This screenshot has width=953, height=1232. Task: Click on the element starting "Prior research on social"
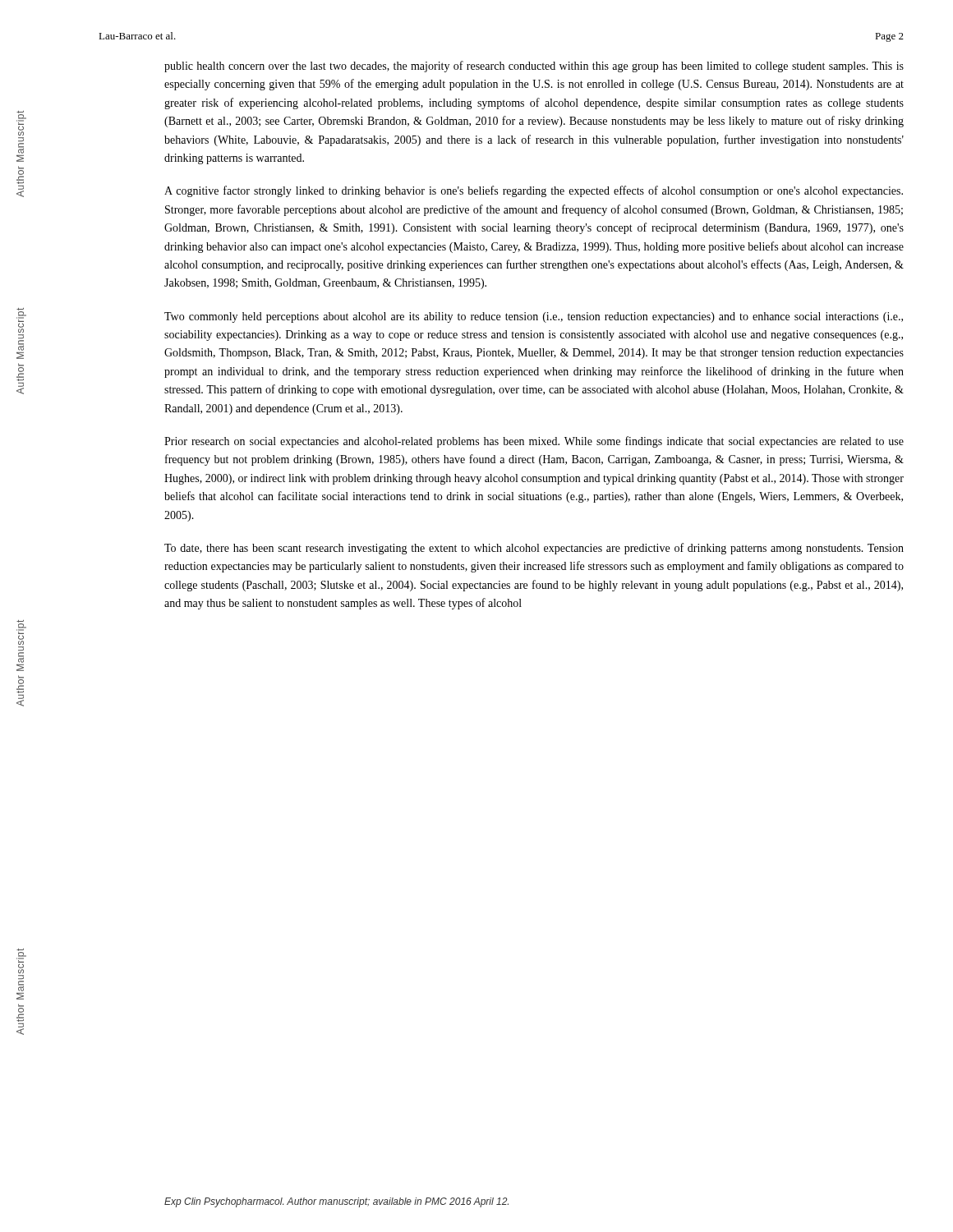coord(534,478)
